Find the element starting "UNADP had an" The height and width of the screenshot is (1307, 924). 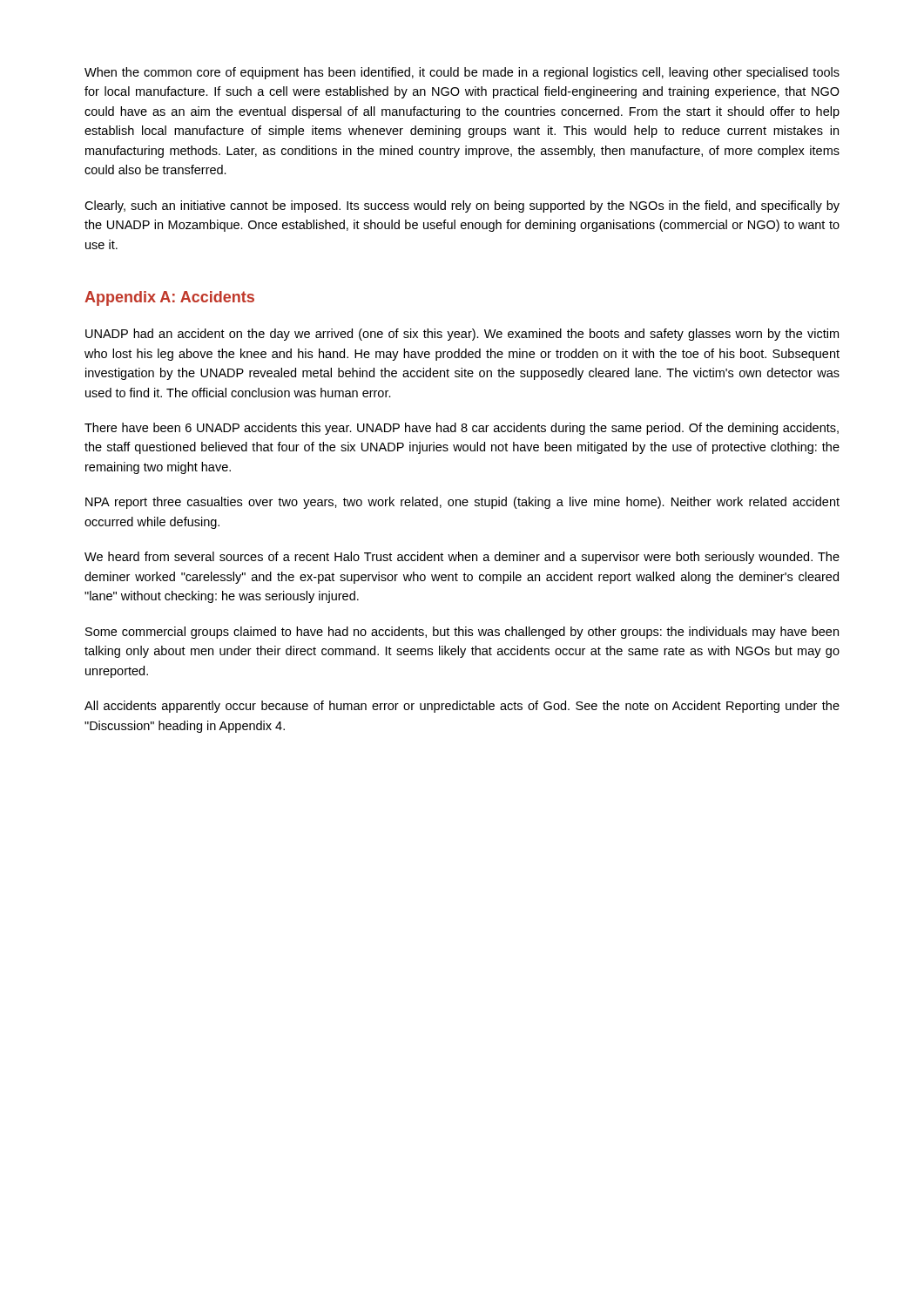click(x=462, y=363)
